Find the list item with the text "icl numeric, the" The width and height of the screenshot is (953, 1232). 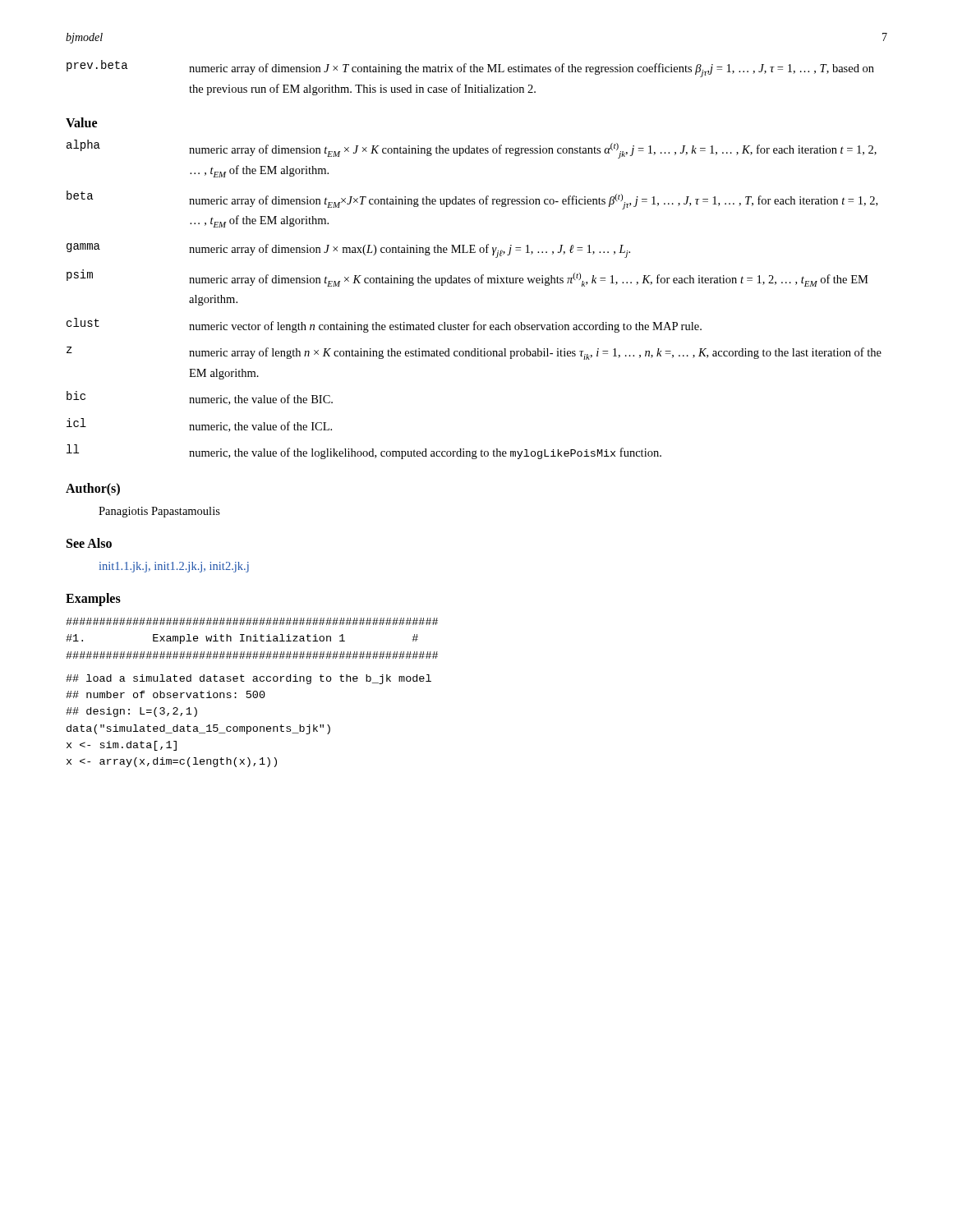(x=199, y=425)
